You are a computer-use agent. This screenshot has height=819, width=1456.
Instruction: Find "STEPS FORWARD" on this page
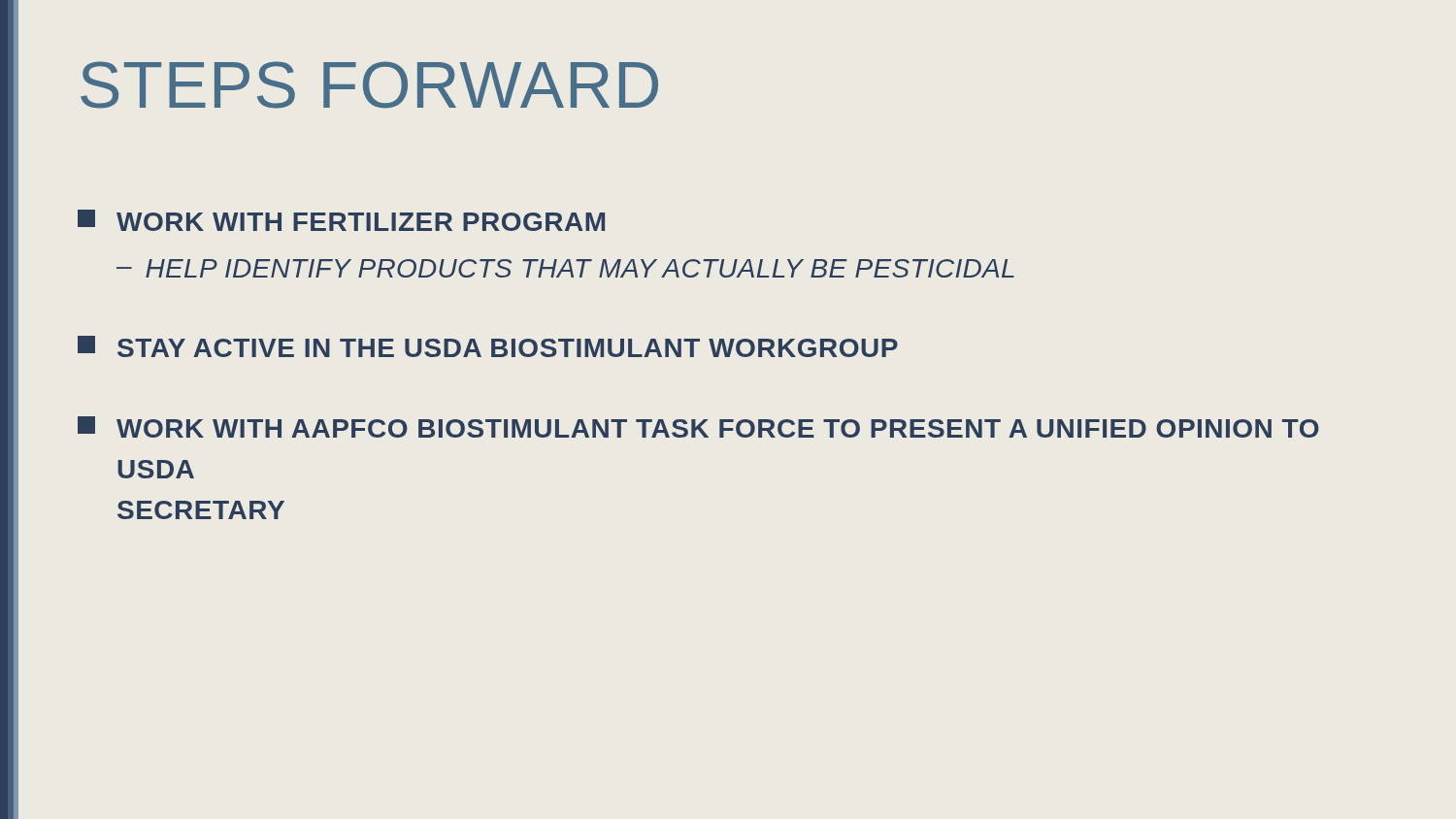click(370, 84)
